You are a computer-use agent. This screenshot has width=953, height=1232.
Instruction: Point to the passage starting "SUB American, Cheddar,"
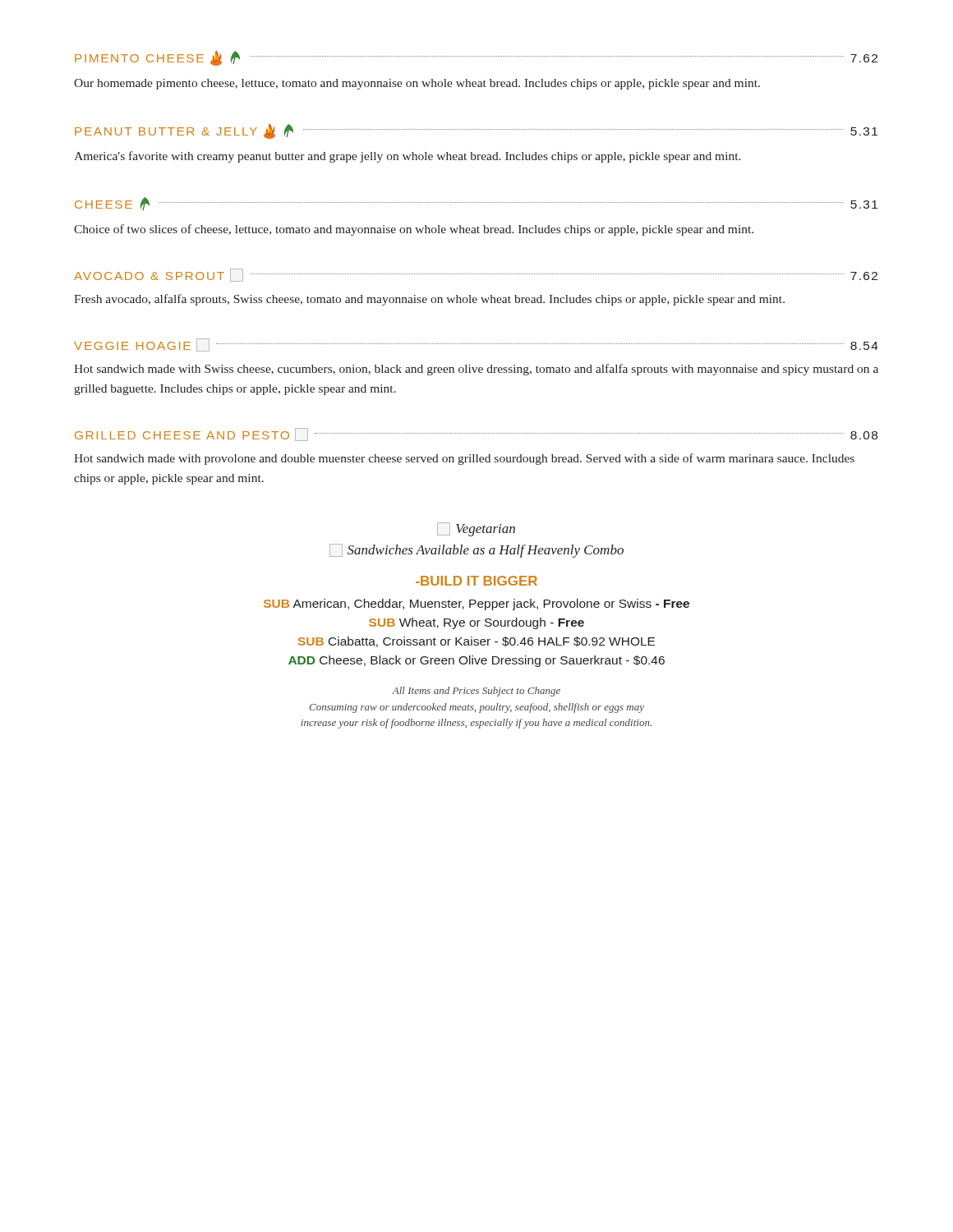(476, 603)
